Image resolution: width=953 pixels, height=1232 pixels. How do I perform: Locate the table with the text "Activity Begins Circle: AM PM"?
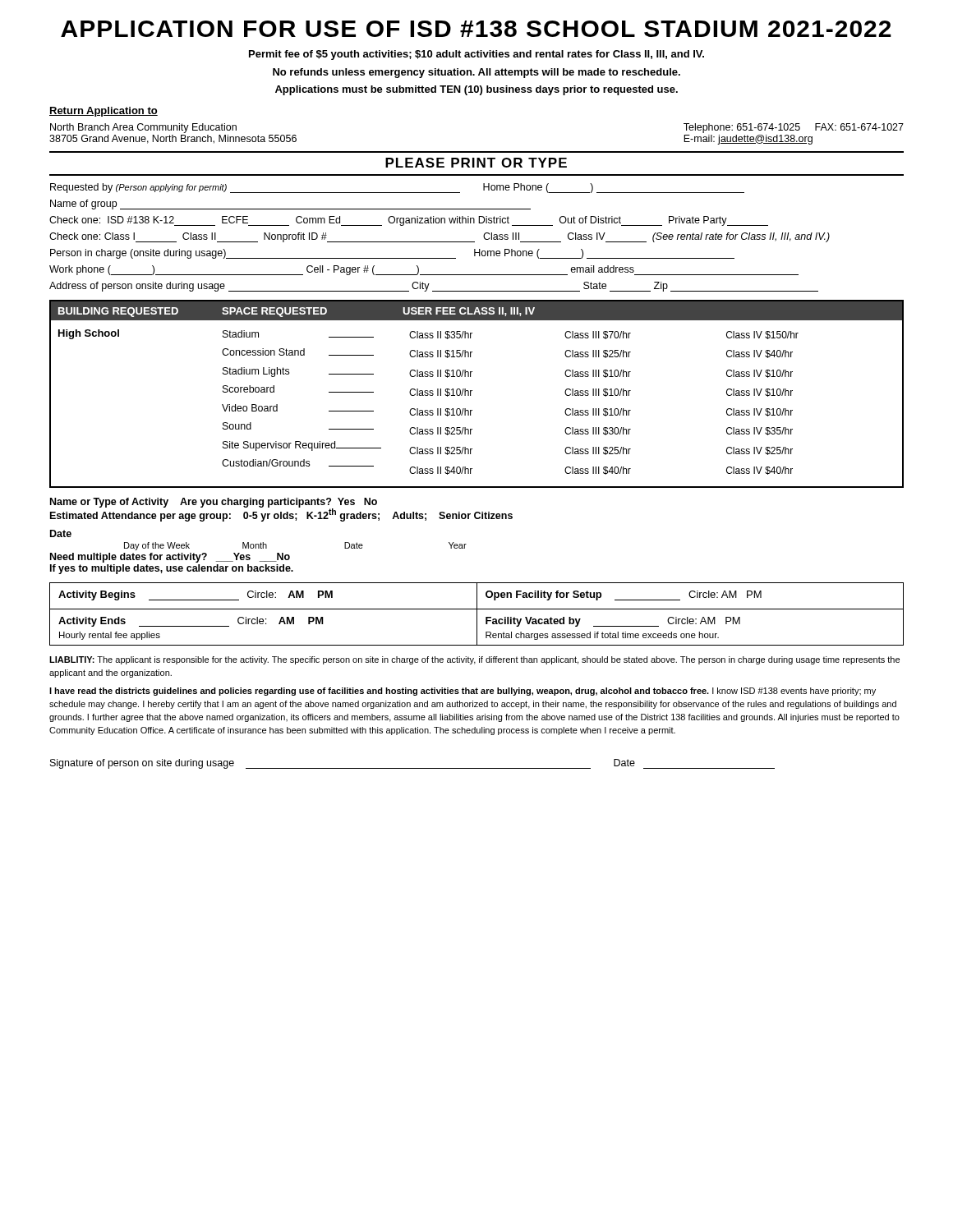(x=476, y=614)
